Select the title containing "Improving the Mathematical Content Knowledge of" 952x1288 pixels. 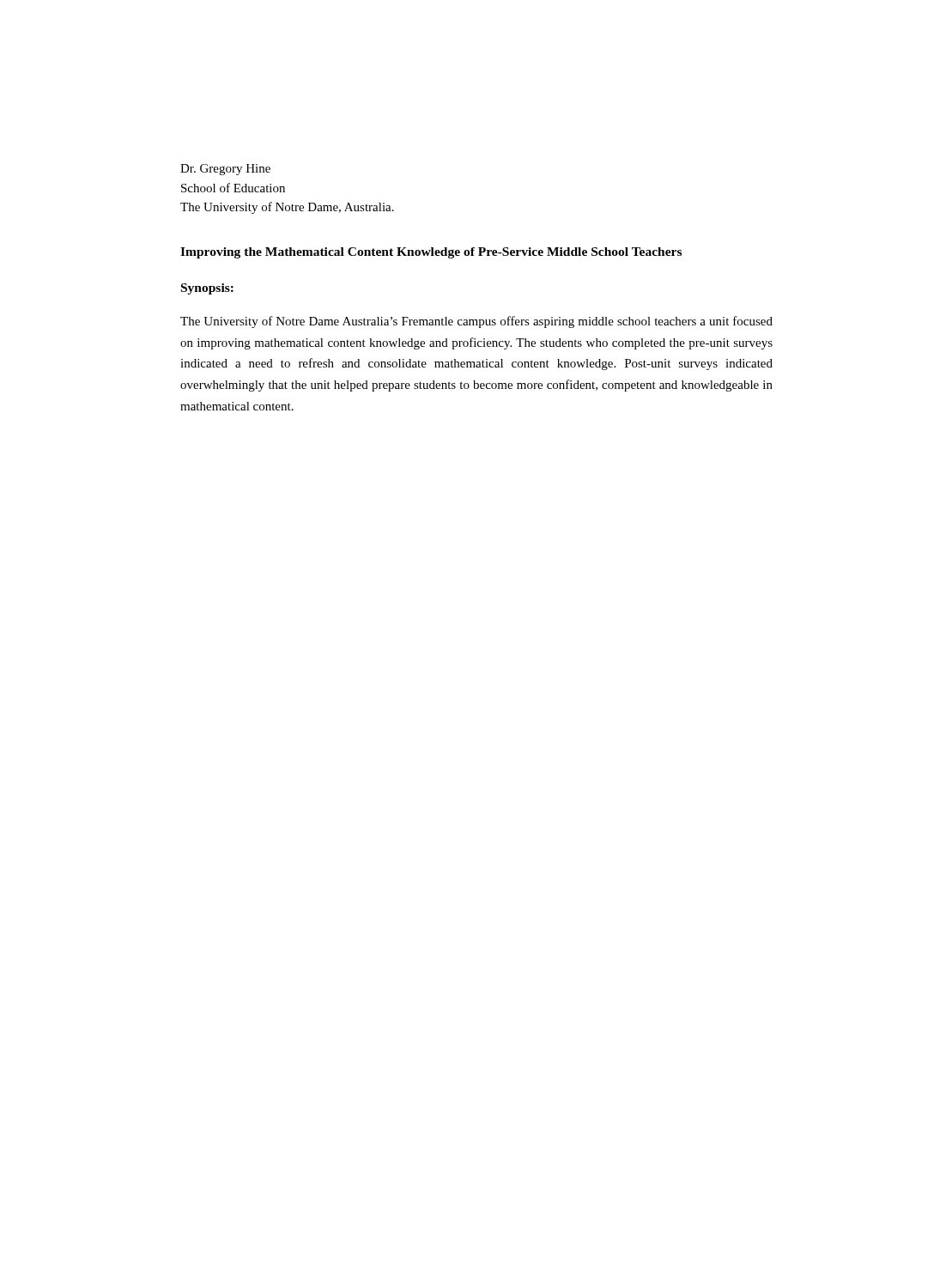point(431,251)
